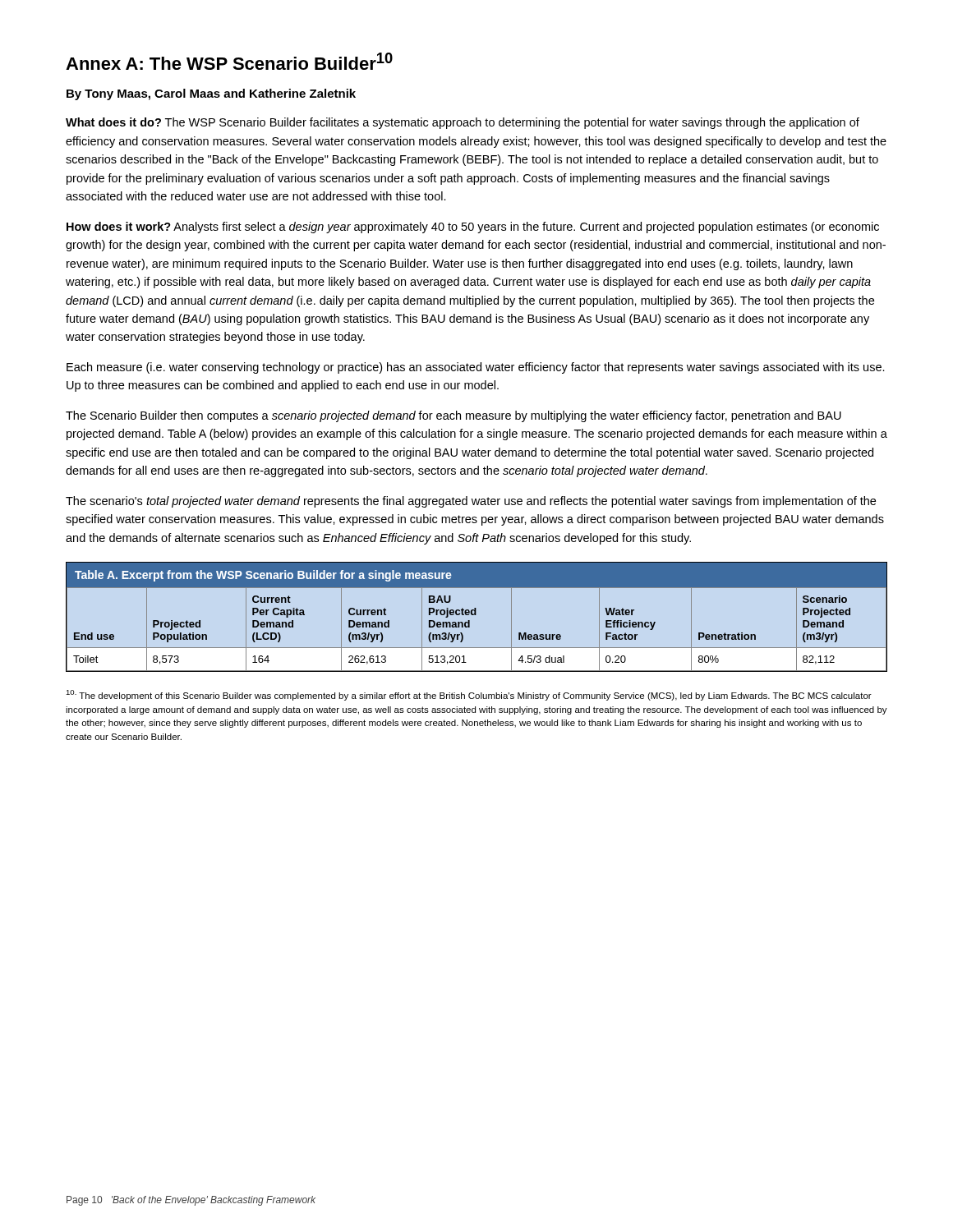Select the title that reads "Annex A: The WSP Scenario Builder10"
The height and width of the screenshot is (1232, 953).
pyautogui.click(x=229, y=61)
